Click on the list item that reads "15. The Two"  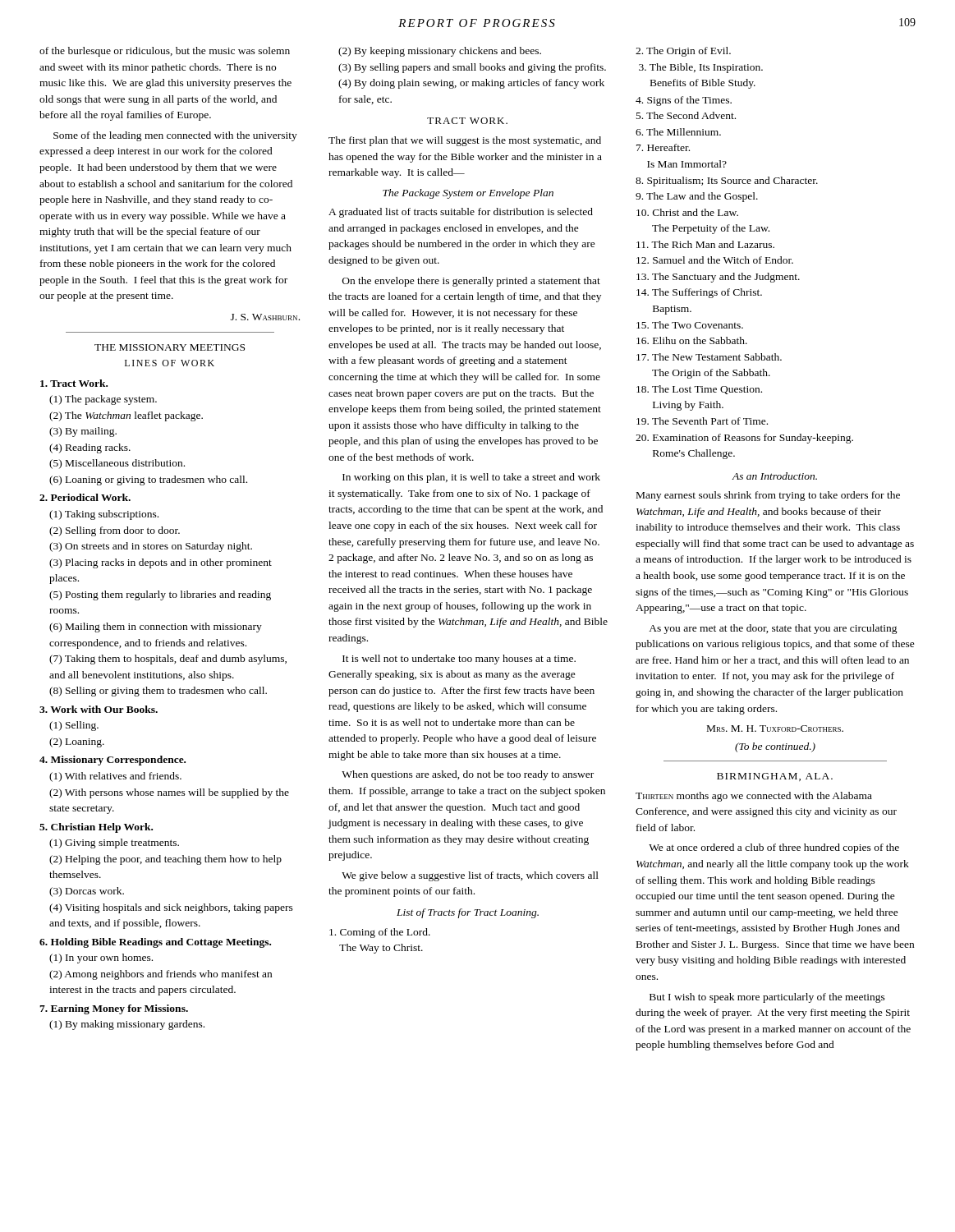(x=690, y=325)
